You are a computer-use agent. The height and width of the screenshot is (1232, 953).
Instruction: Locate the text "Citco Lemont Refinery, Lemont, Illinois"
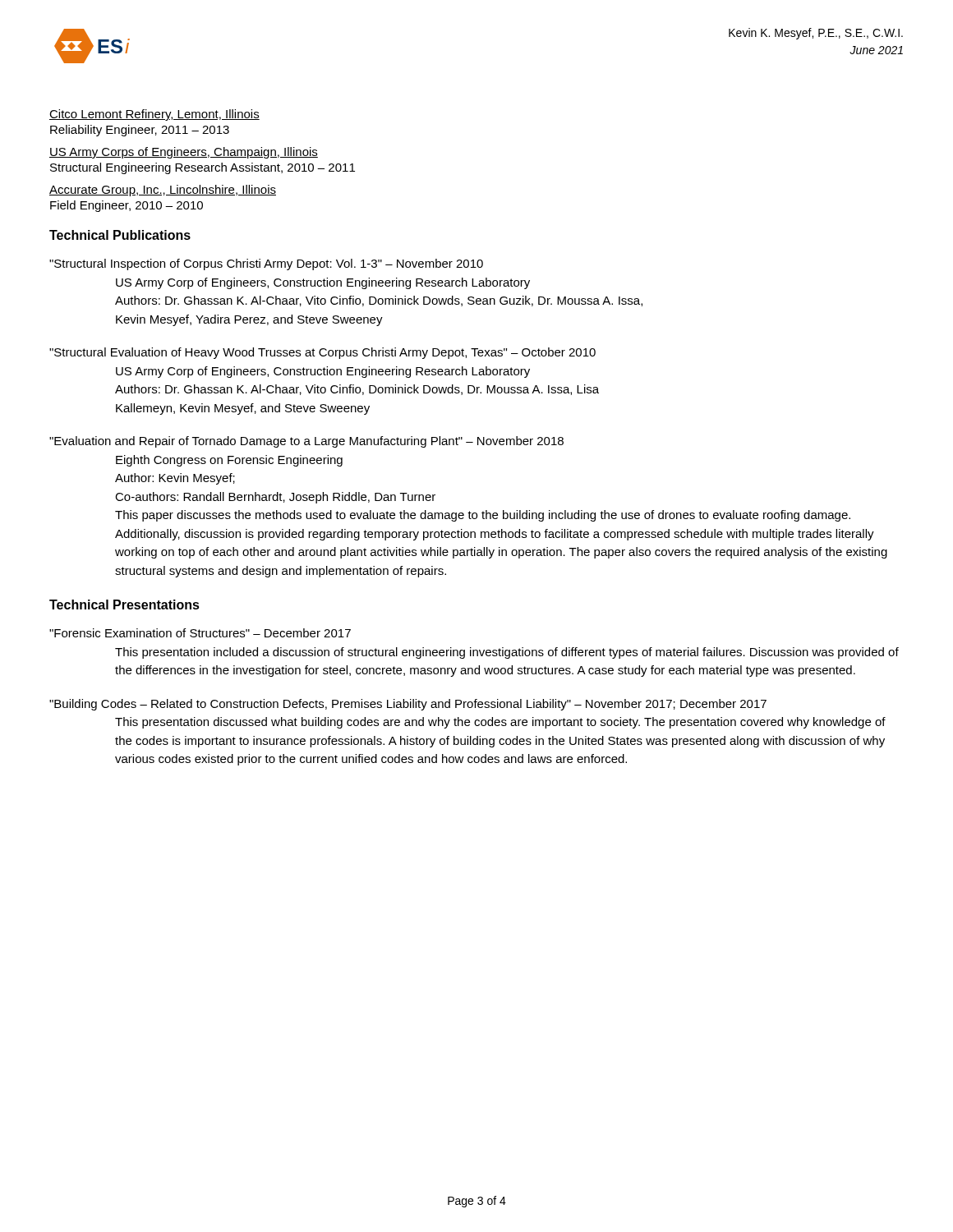[x=154, y=114]
